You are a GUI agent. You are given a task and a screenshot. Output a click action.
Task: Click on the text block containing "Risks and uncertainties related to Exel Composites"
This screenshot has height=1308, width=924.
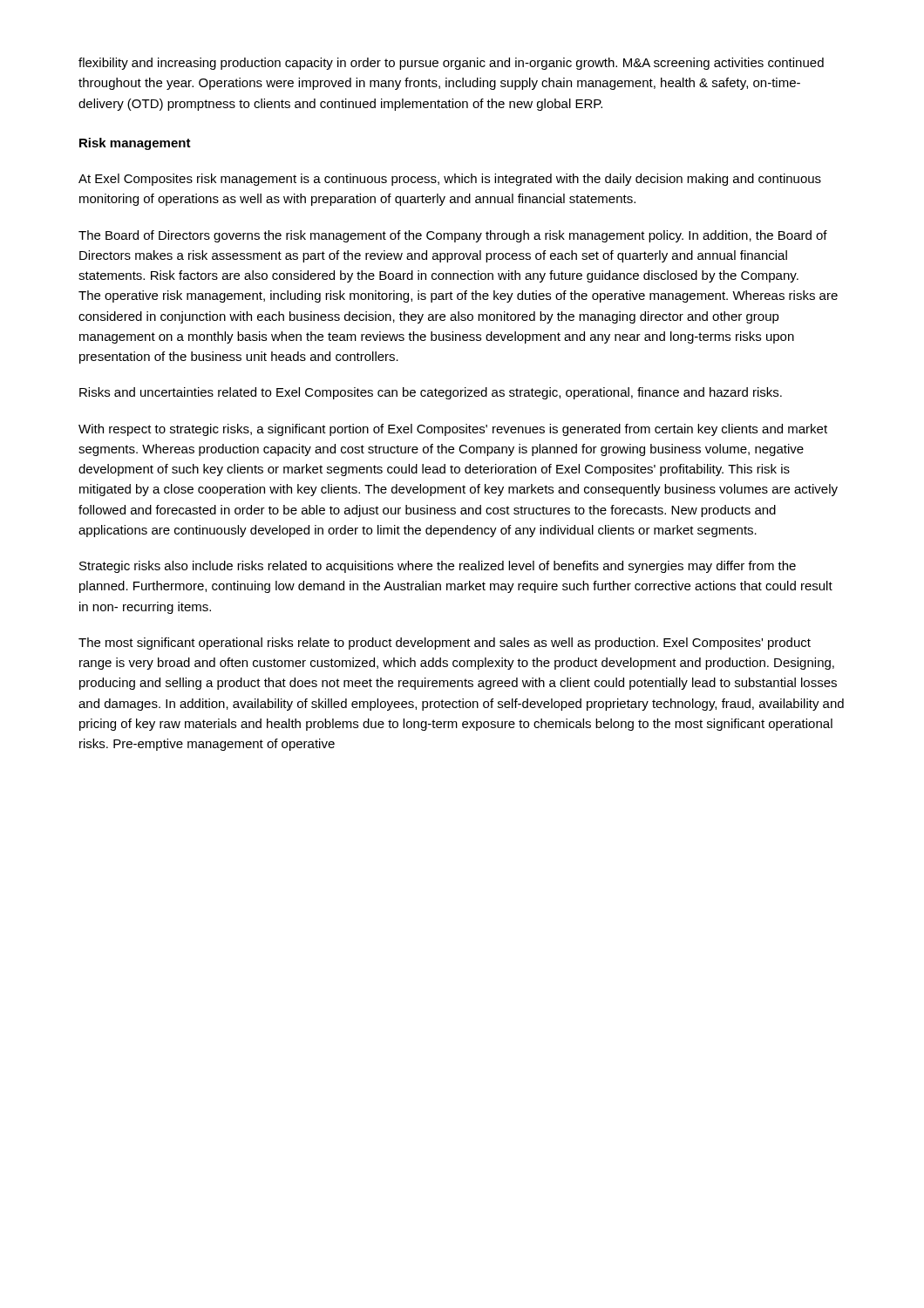[431, 392]
